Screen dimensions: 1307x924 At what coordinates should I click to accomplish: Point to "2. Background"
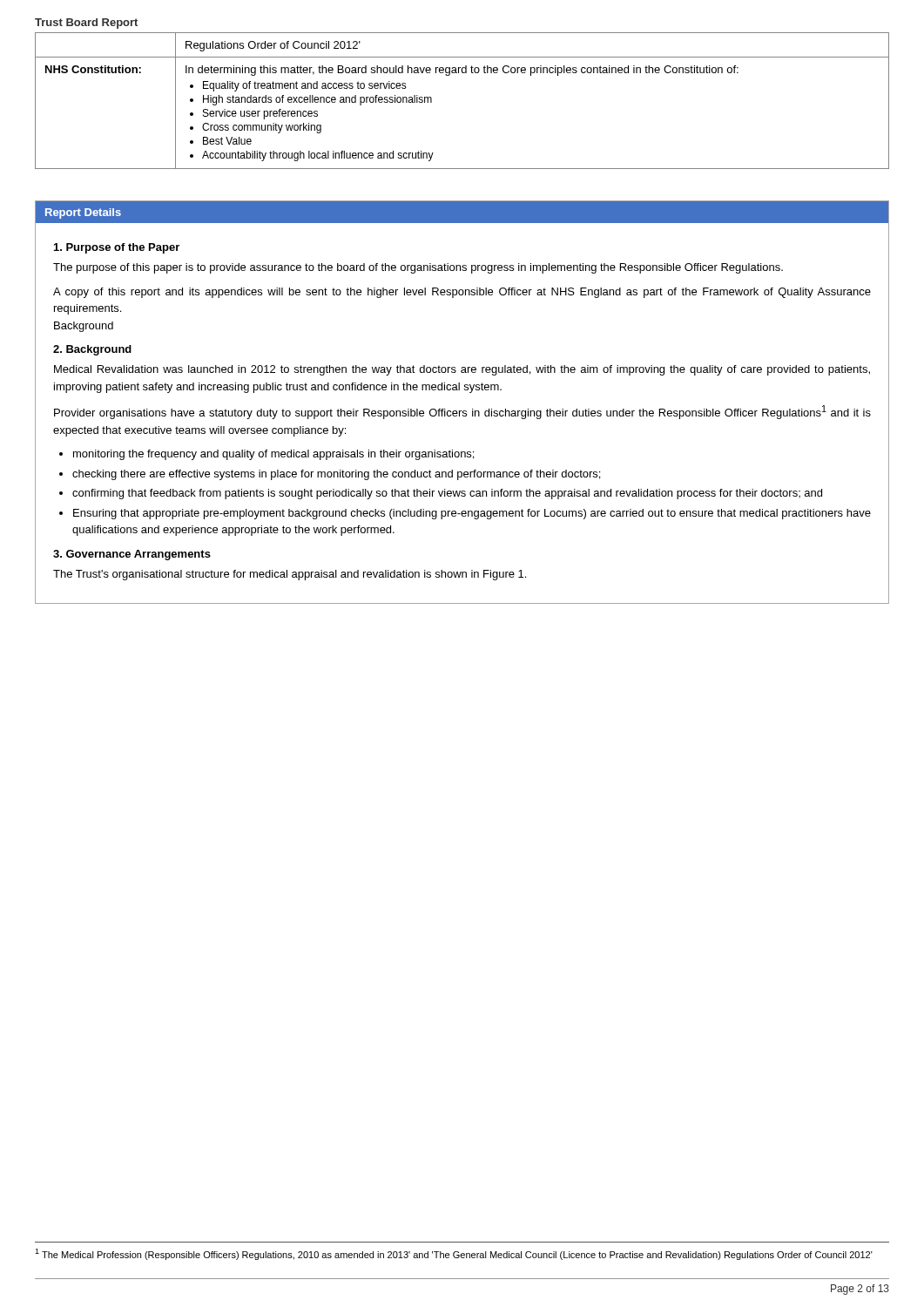92,349
